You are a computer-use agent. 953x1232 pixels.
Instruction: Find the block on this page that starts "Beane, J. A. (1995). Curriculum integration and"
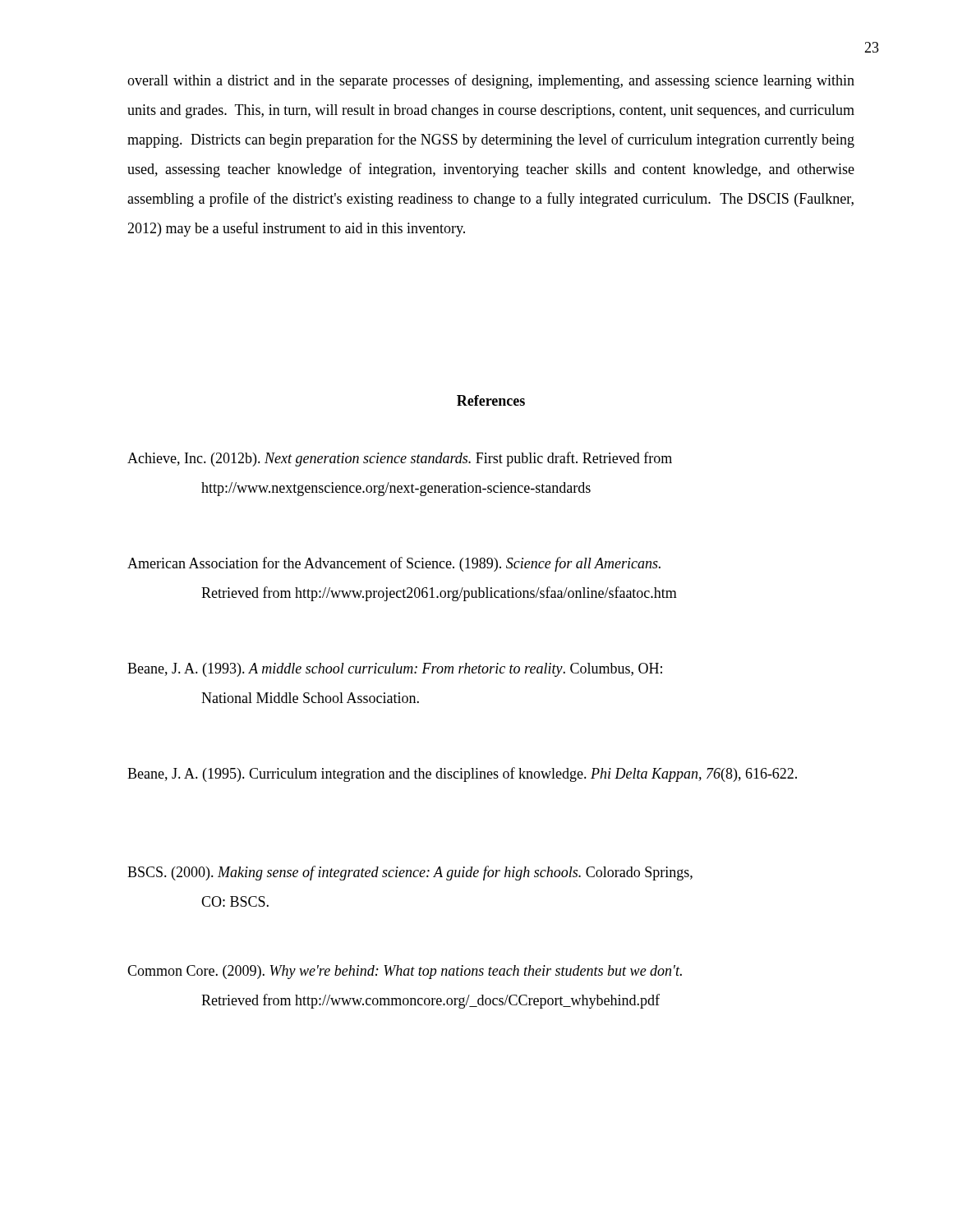point(463,774)
